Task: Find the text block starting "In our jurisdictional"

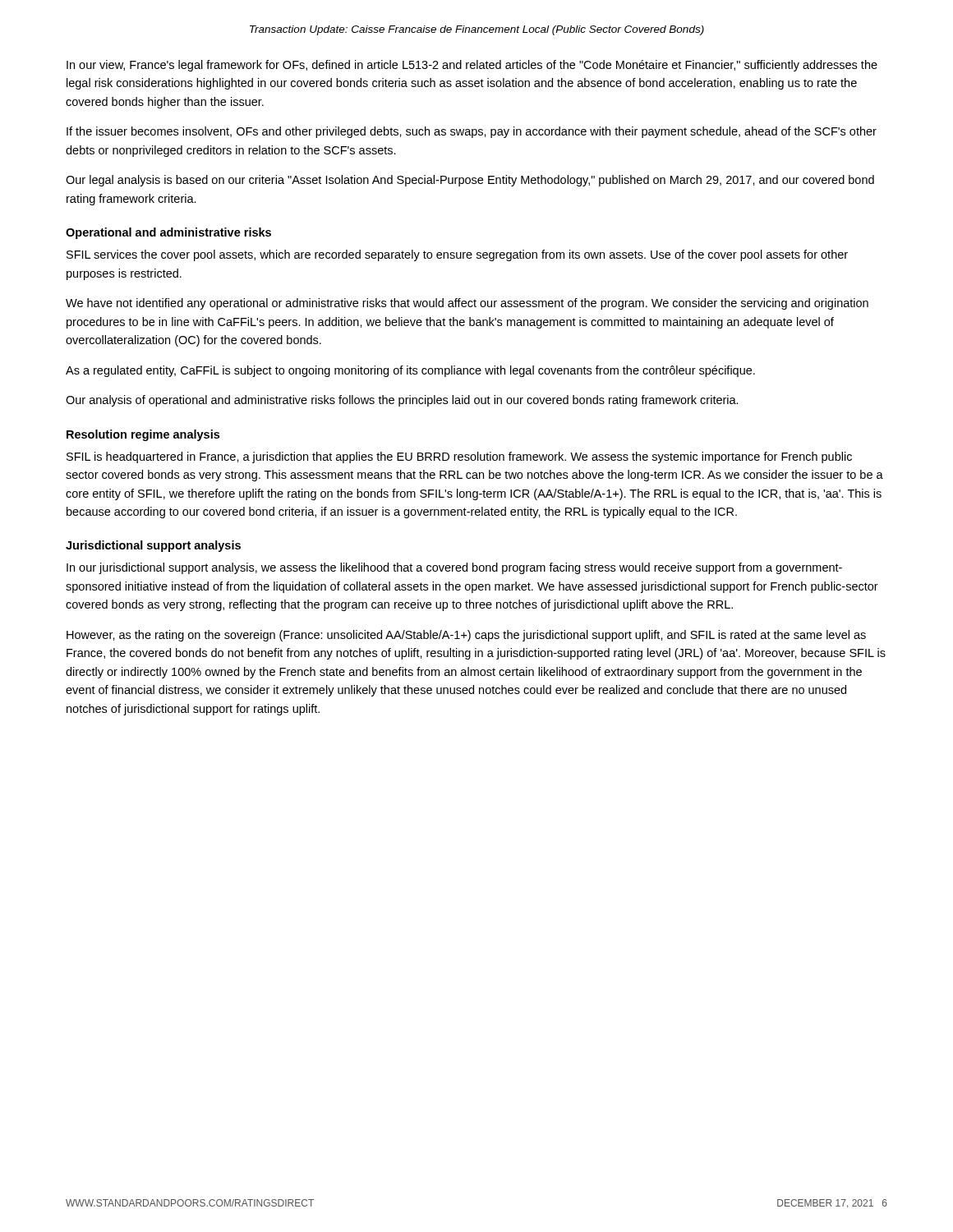Action: pyautogui.click(x=472, y=586)
